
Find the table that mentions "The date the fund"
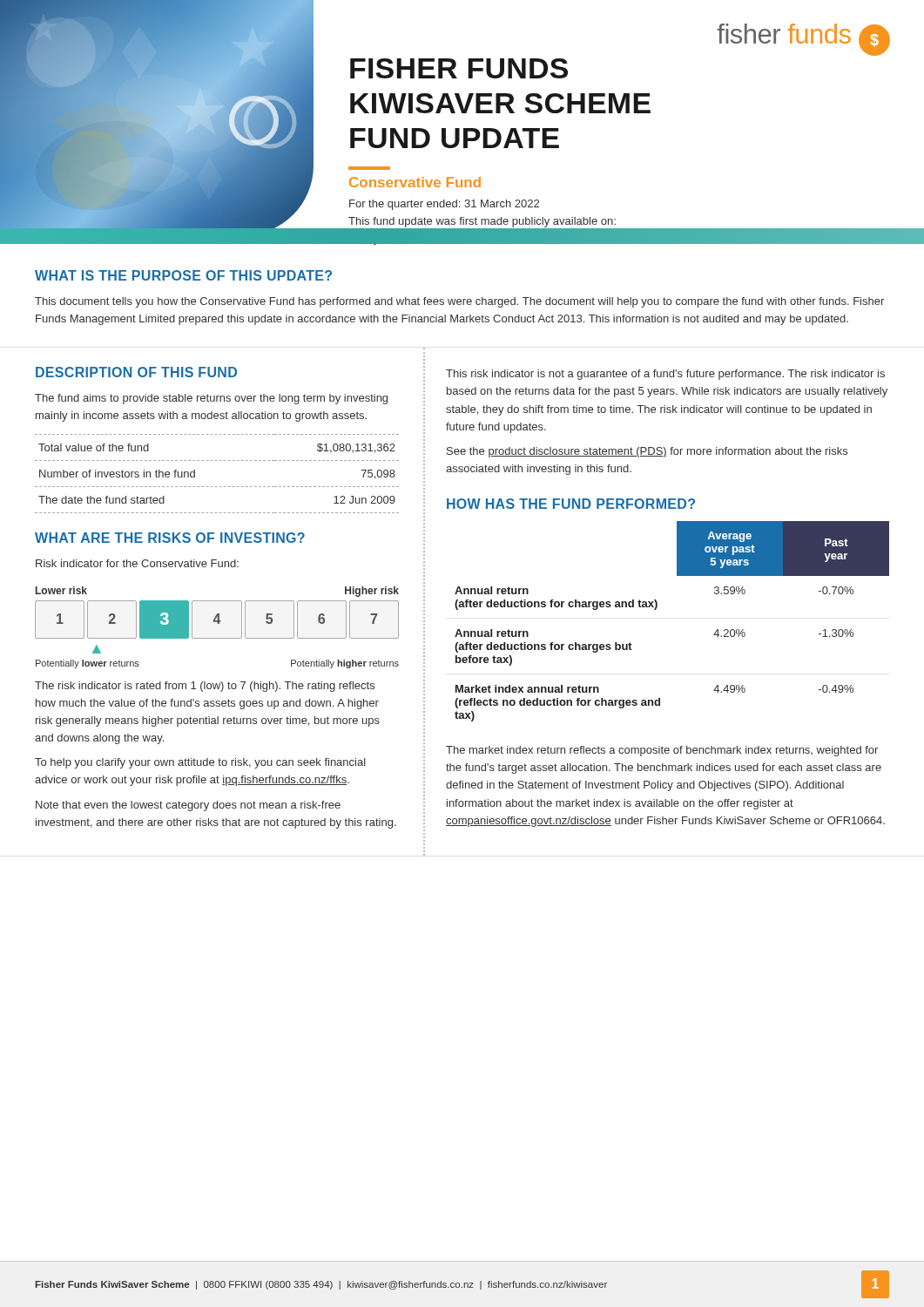click(217, 473)
